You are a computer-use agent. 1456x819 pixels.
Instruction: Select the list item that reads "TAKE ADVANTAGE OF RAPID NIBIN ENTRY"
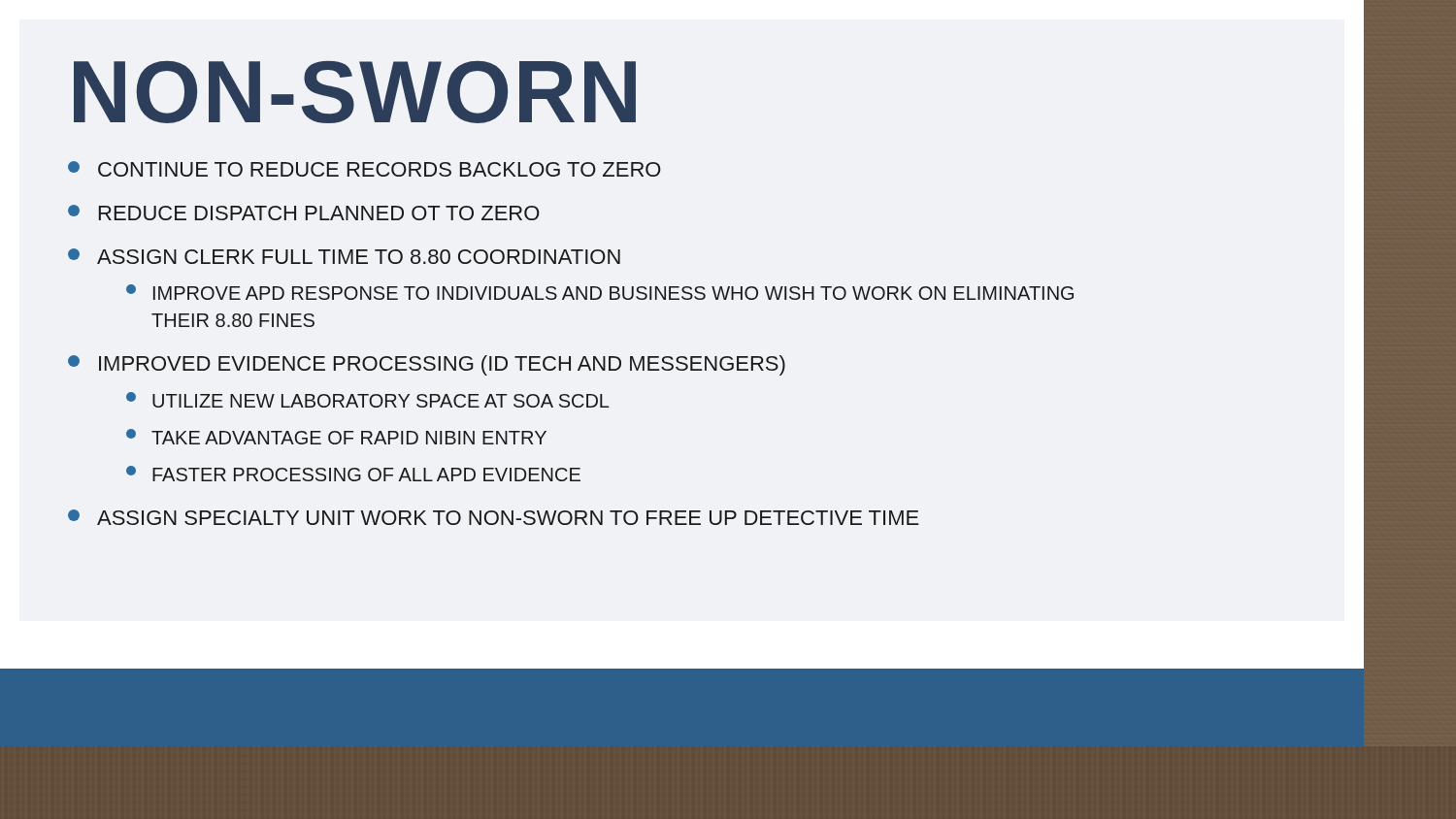pos(336,437)
